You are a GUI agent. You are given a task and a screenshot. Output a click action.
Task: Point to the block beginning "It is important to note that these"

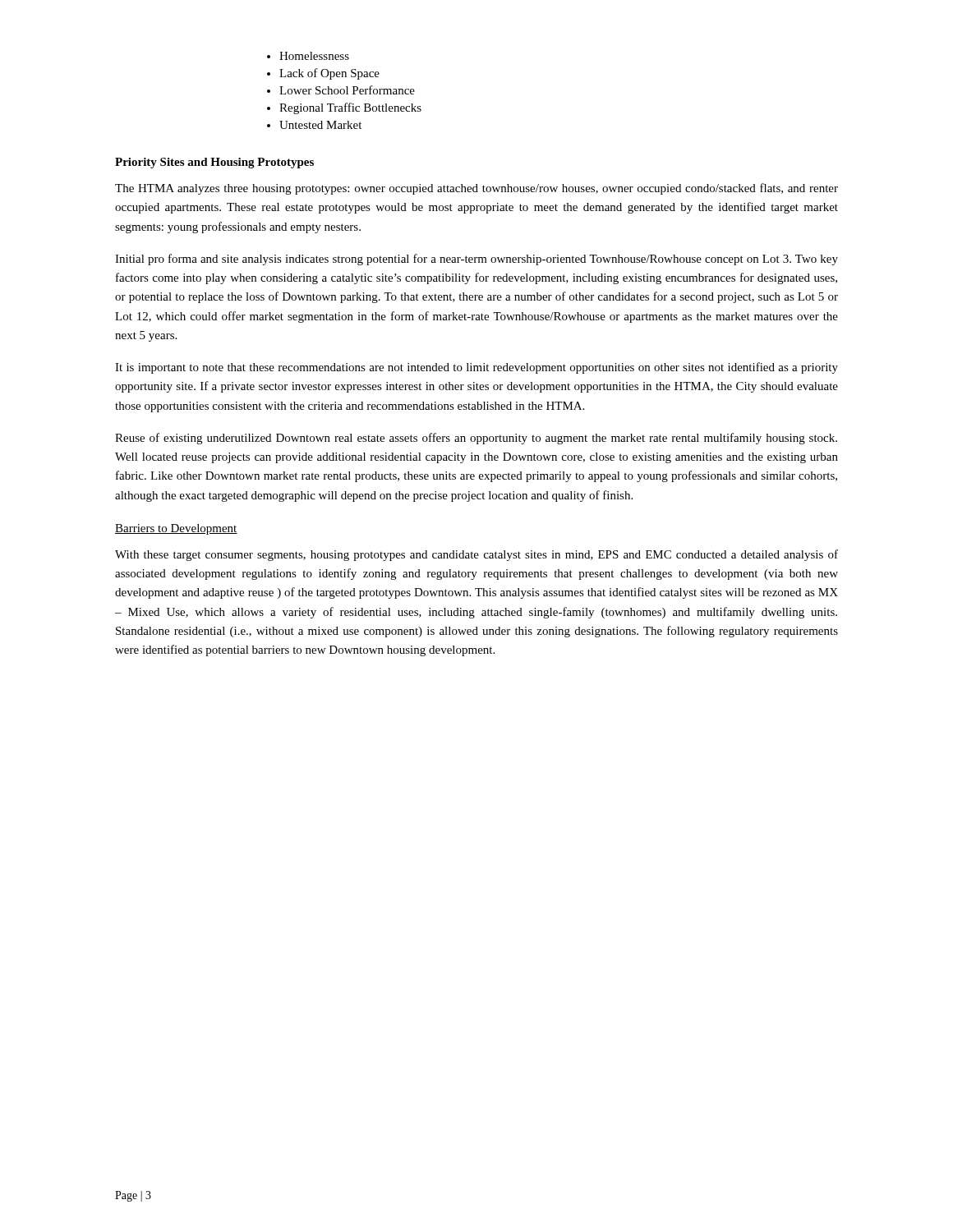(x=476, y=386)
